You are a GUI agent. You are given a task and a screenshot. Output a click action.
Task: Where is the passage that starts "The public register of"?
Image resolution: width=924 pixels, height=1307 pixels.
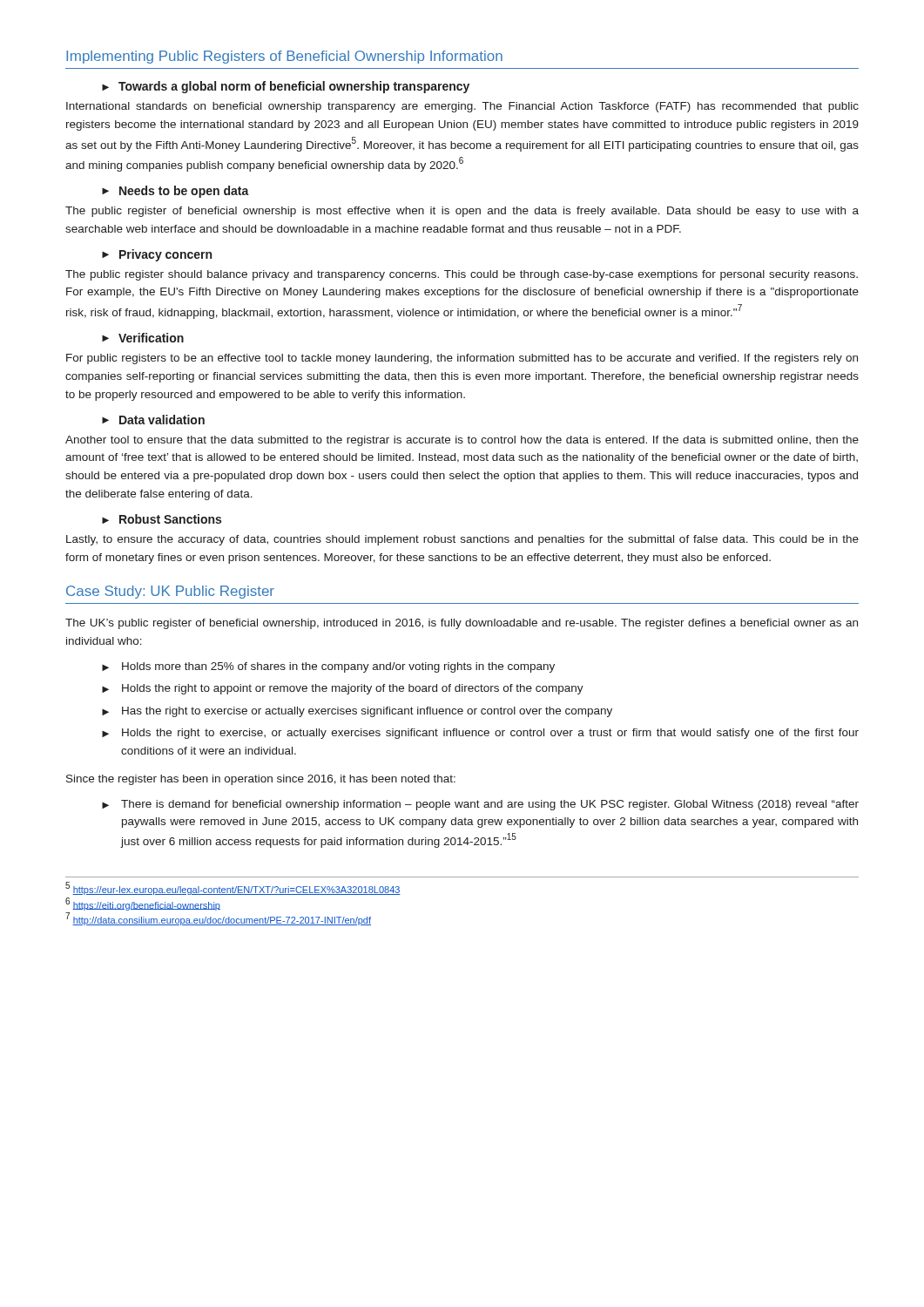click(x=462, y=219)
